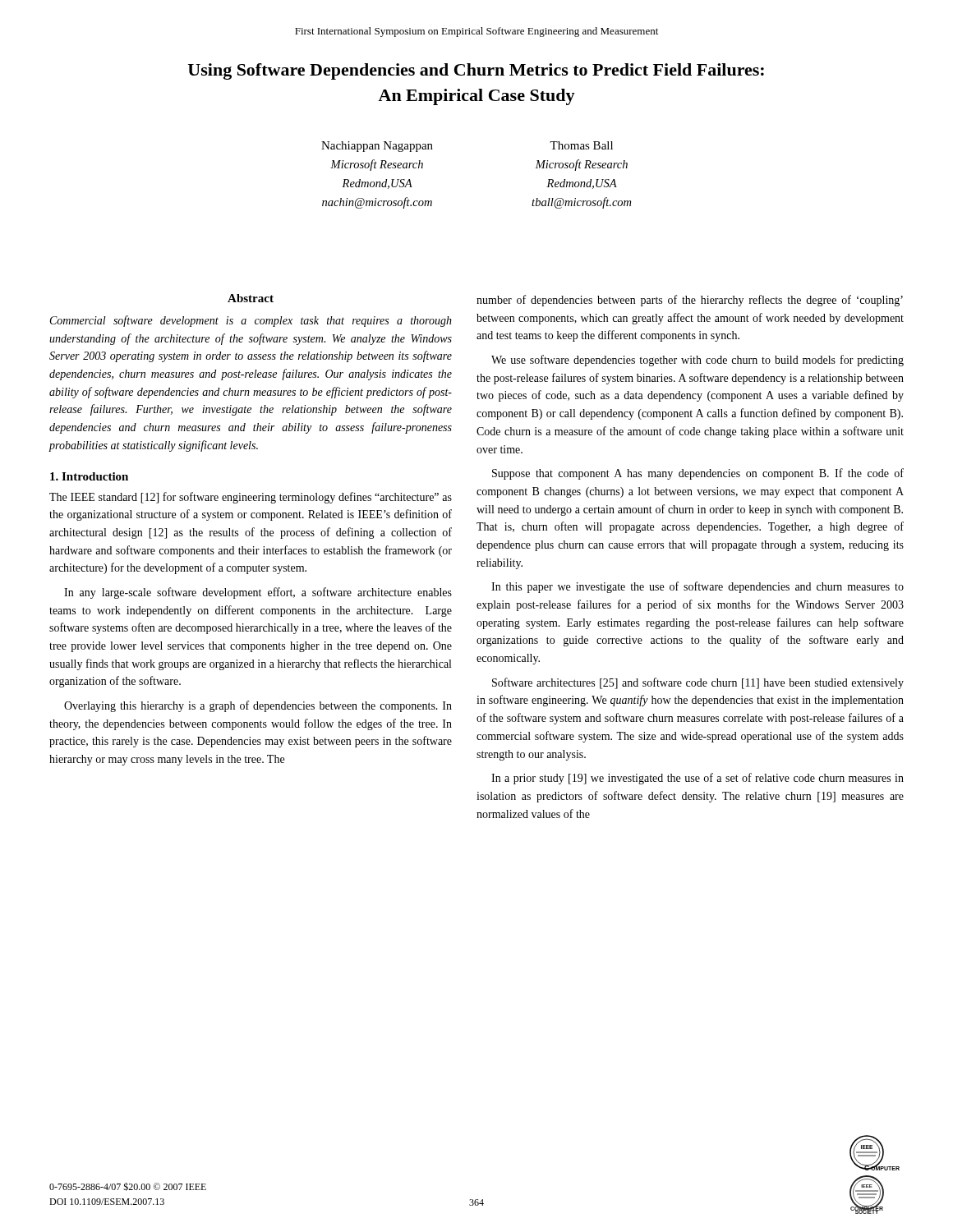The width and height of the screenshot is (953, 1232).
Task: Navigate to the passage starting "Nachiappan Nagappan Microsoft Research Redmond,USA"
Action: click(x=377, y=174)
